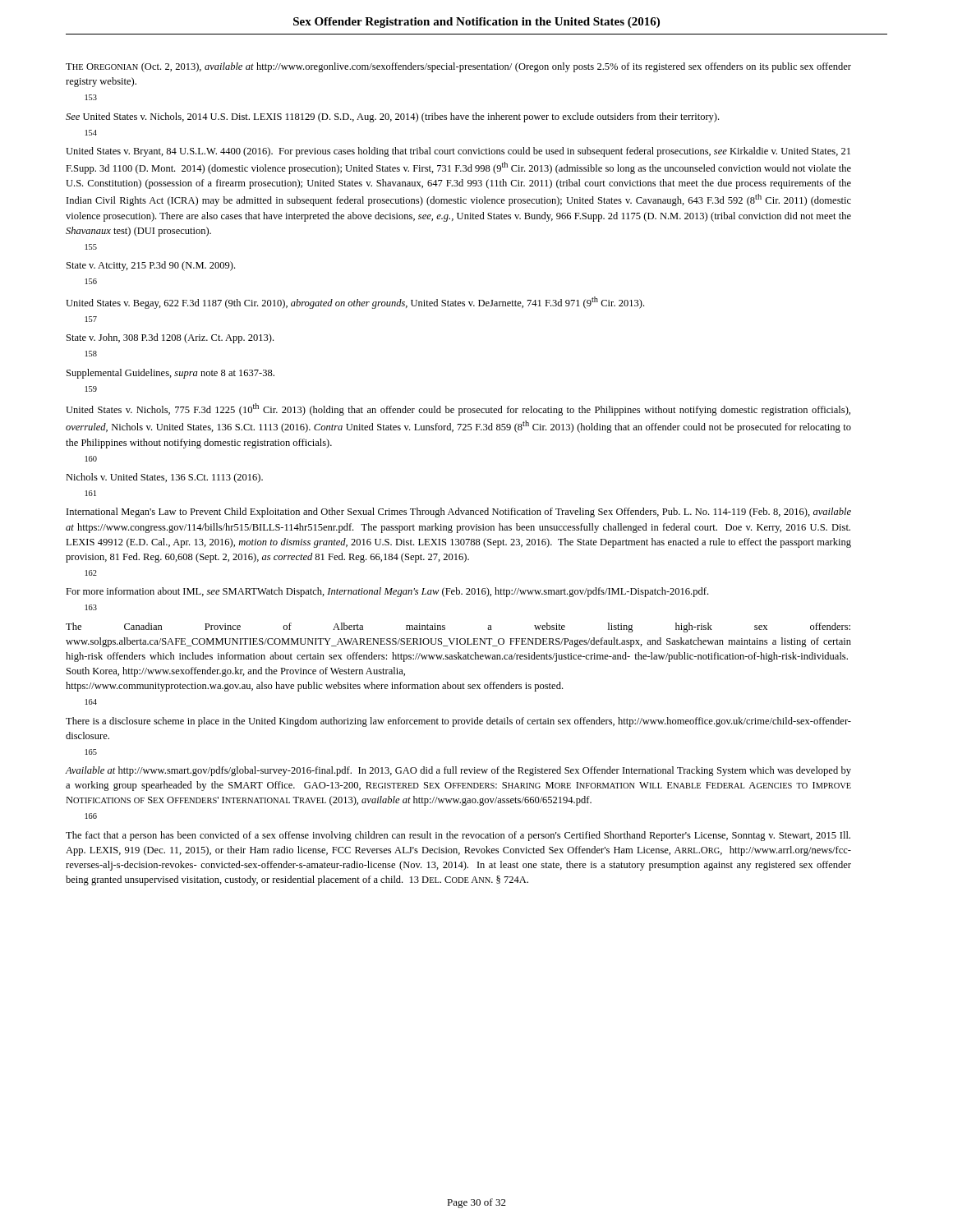The width and height of the screenshot is (953, 1232).
Task: Click on the element starting "THE OREGONIAN (Oct."
Action: pyautogui.click(x=458, y=67)
